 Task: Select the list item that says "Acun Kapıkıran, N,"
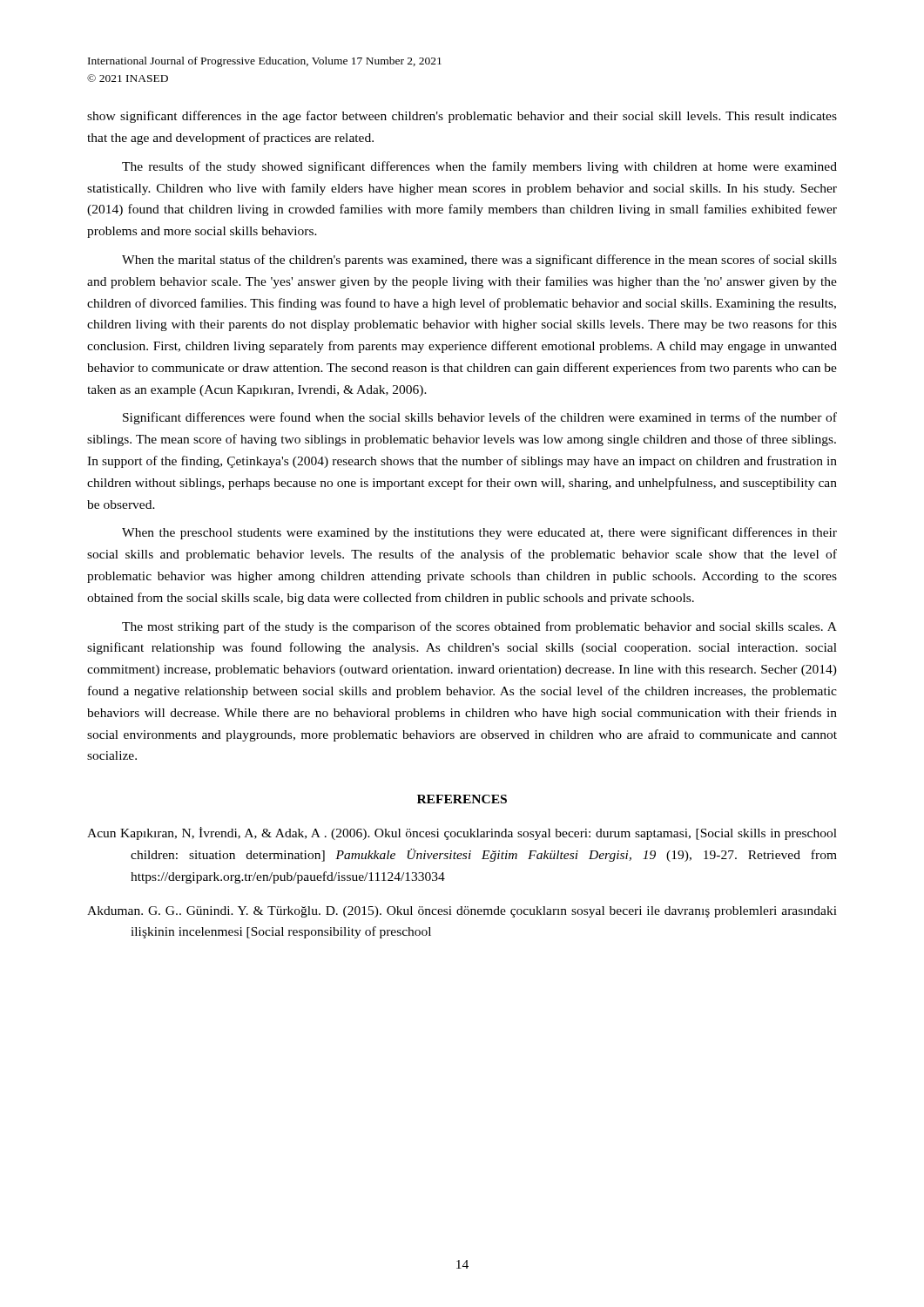[462, 854]
